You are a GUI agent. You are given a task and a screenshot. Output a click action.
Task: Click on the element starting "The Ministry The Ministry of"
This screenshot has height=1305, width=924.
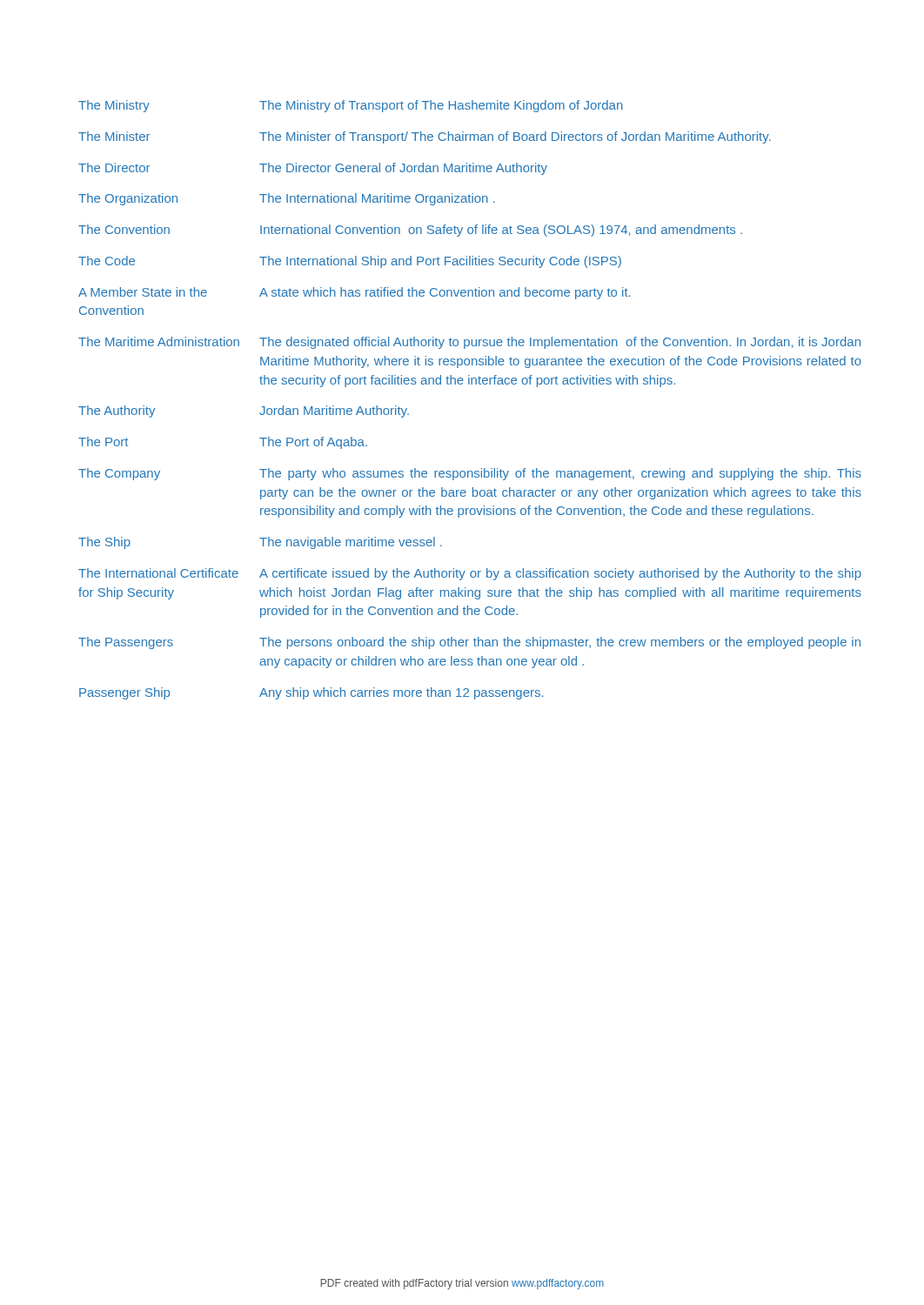tap(470, 105)
